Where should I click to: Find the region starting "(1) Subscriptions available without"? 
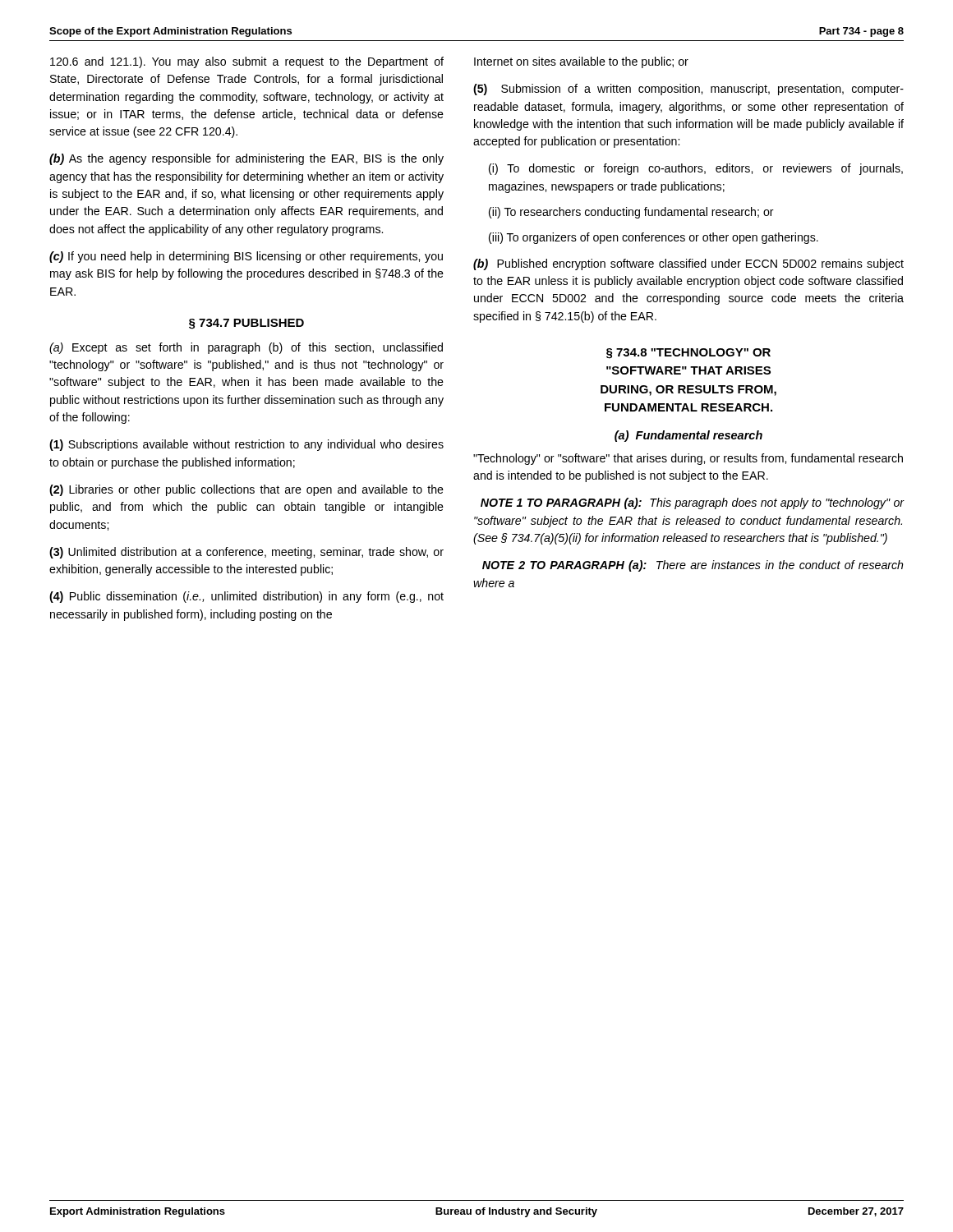(246, 453)
